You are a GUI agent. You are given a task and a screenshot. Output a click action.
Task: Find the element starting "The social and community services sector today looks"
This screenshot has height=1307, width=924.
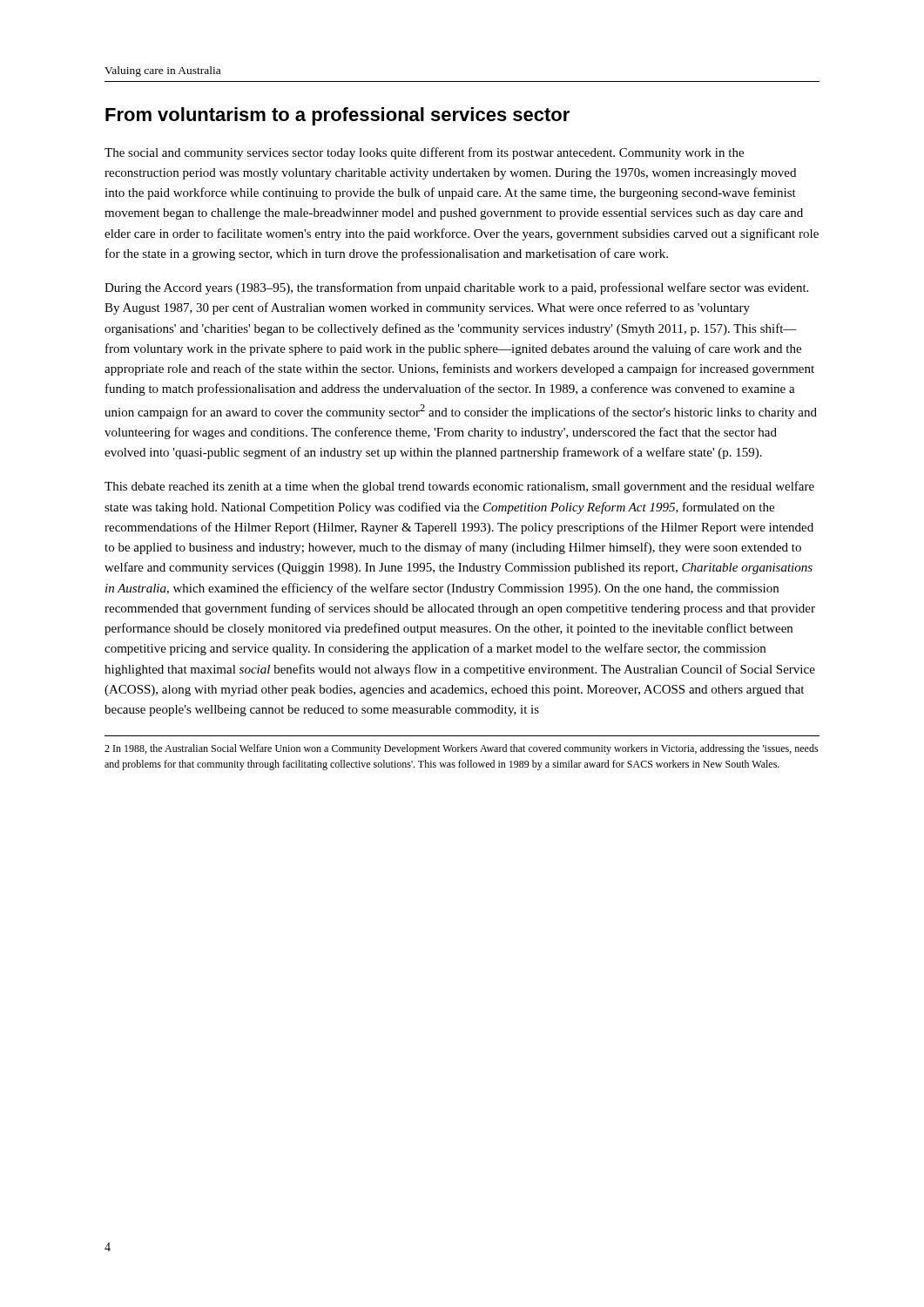[x=462, y=203]
